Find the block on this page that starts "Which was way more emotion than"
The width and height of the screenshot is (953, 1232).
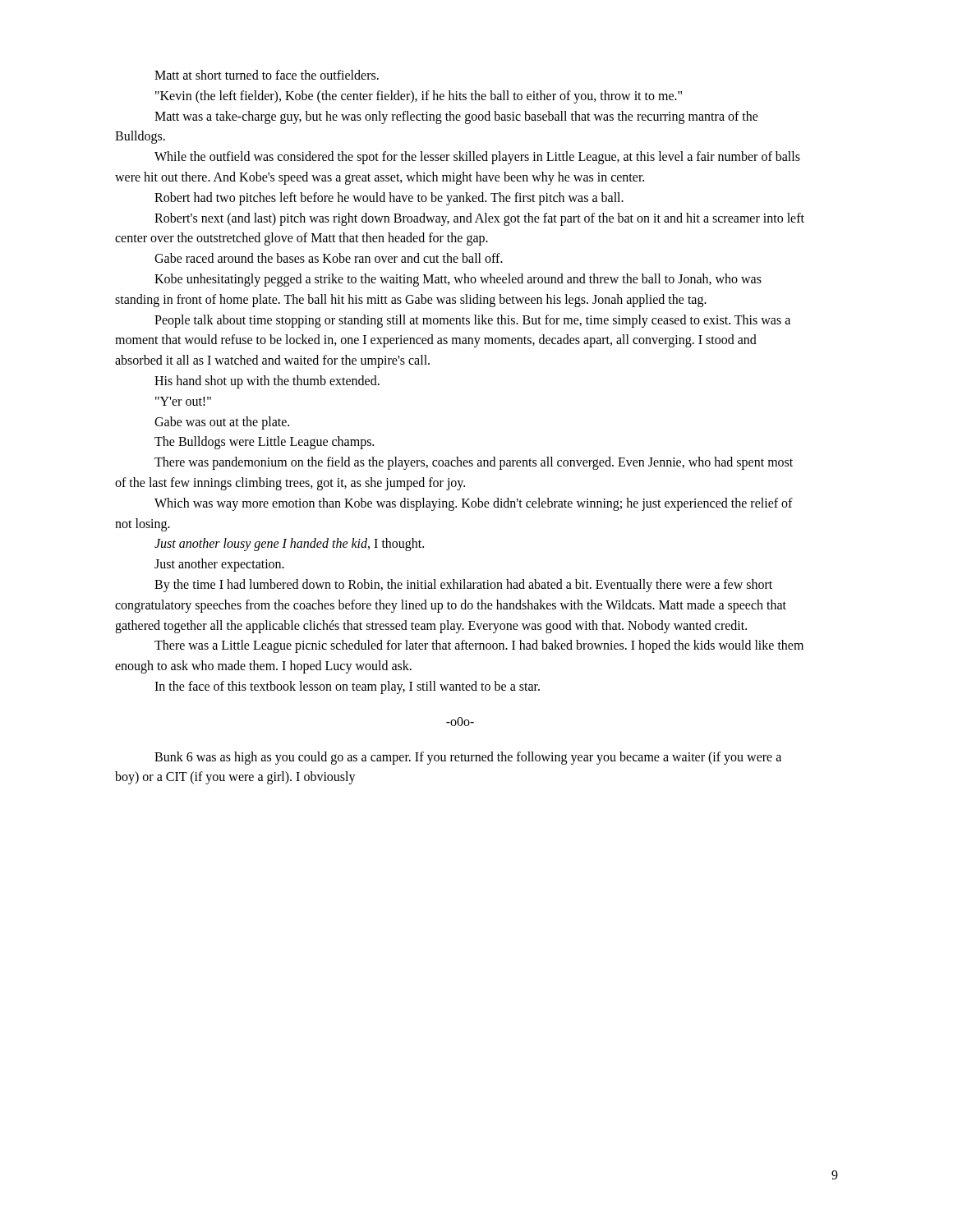(454, 513)
